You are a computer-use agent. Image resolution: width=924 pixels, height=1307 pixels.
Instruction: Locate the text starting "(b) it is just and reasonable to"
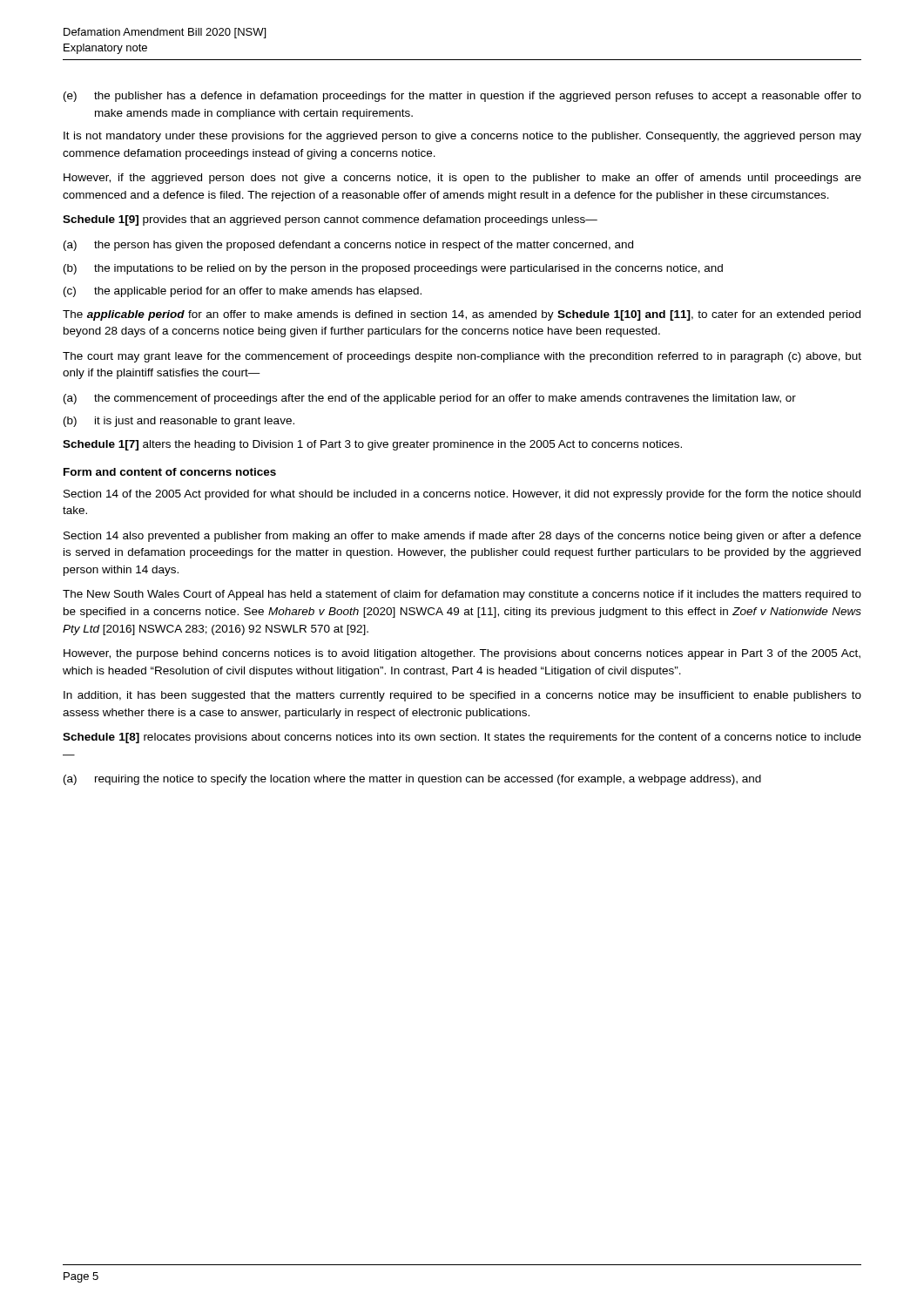pos(179,422)
